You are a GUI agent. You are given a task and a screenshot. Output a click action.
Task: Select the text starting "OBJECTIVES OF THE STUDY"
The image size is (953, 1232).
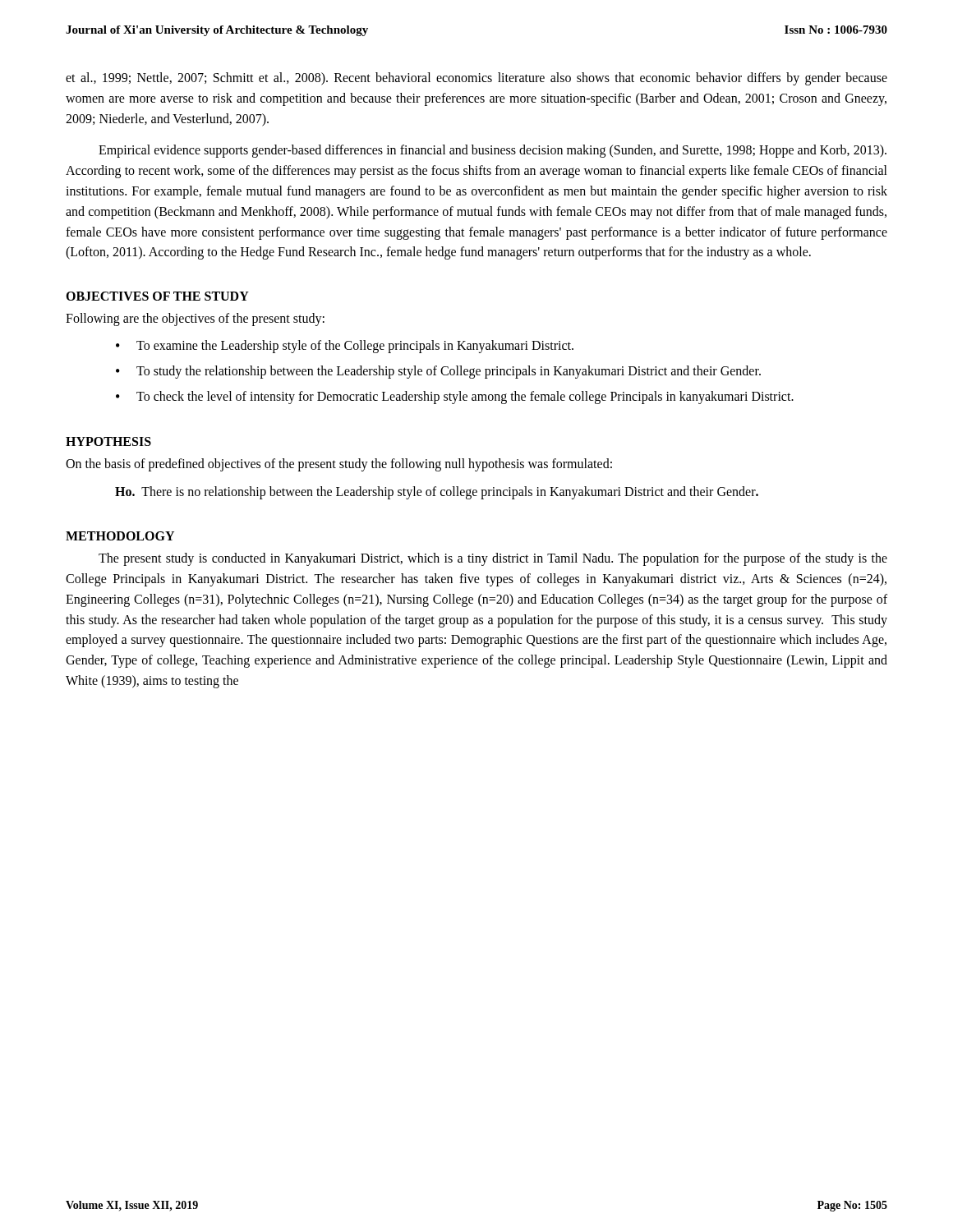pos(157,296)
